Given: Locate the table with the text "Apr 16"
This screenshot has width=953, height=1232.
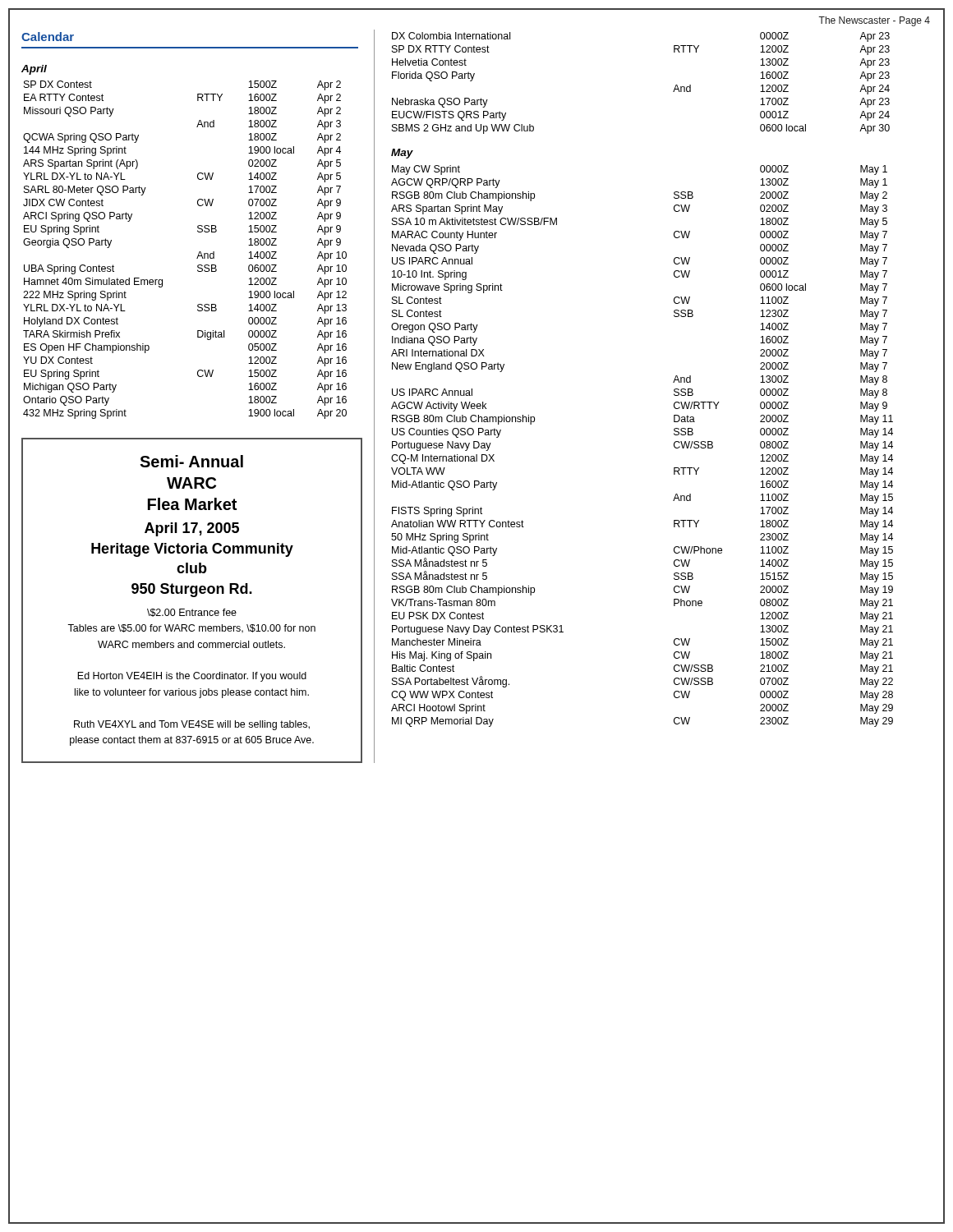Looking at the screenshot, I should [x=192, y=241].
